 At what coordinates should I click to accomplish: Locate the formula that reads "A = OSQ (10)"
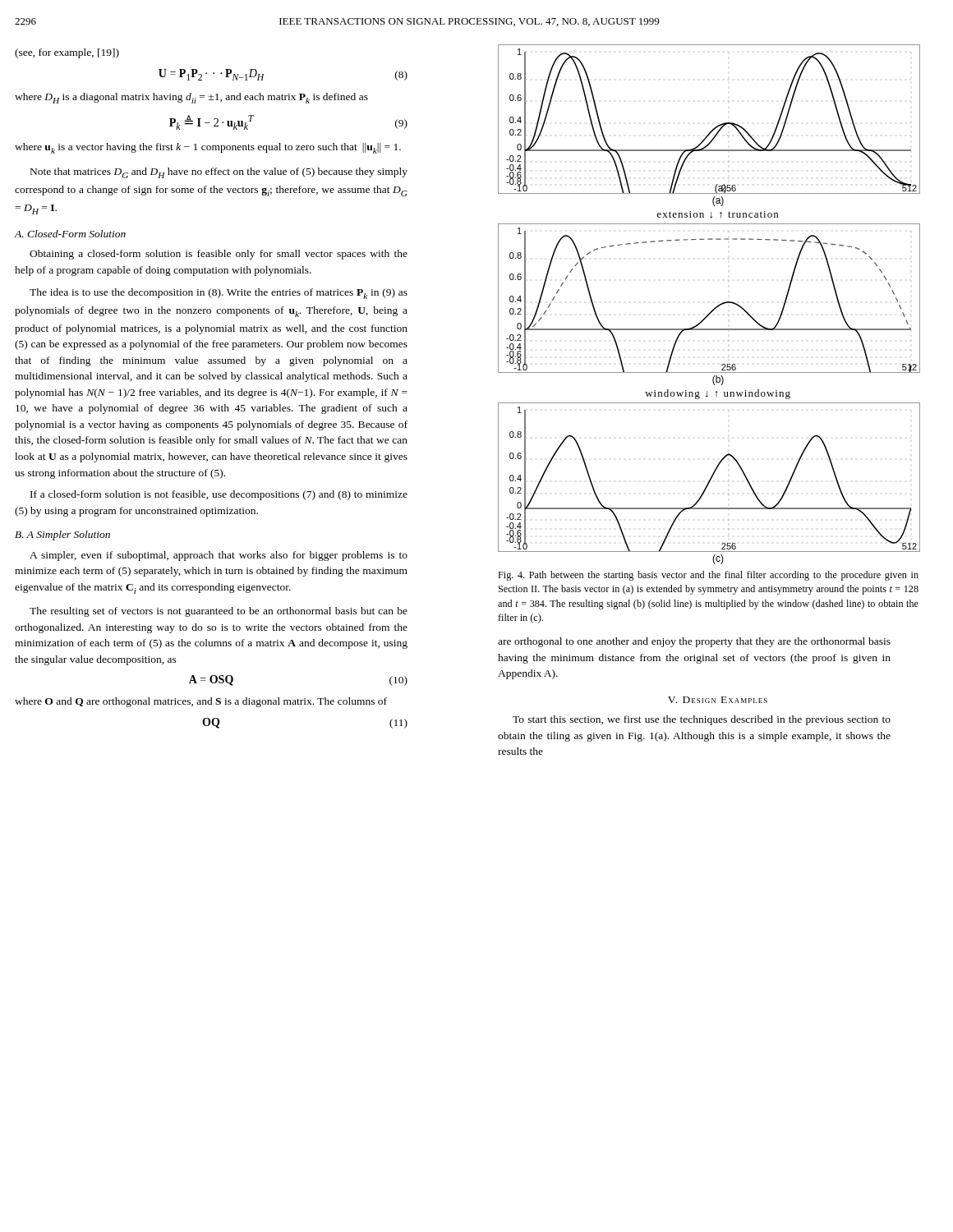pyautogui.click(x=212, y=680)
